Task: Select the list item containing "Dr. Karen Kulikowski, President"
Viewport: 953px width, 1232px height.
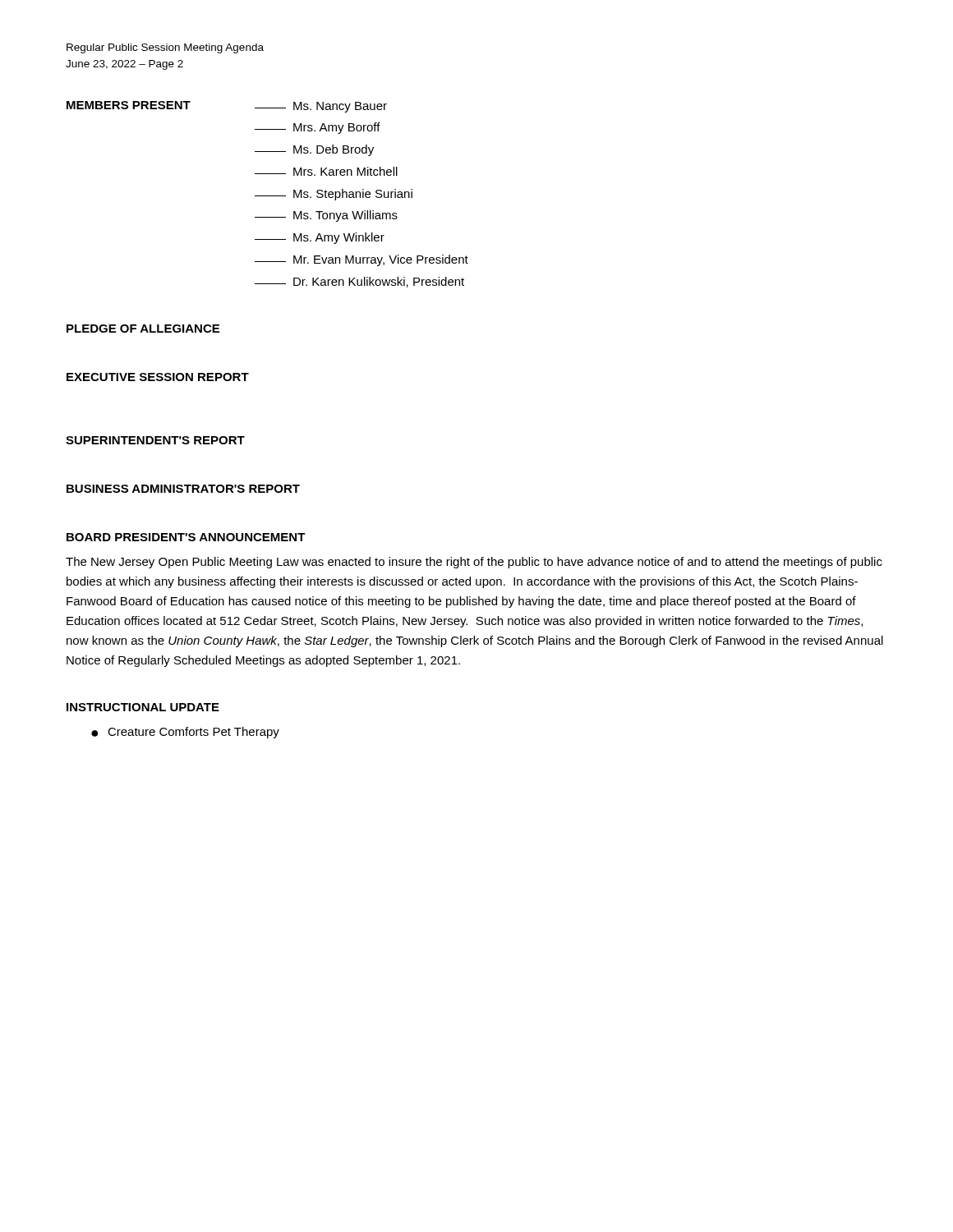Action: [360, 281]
